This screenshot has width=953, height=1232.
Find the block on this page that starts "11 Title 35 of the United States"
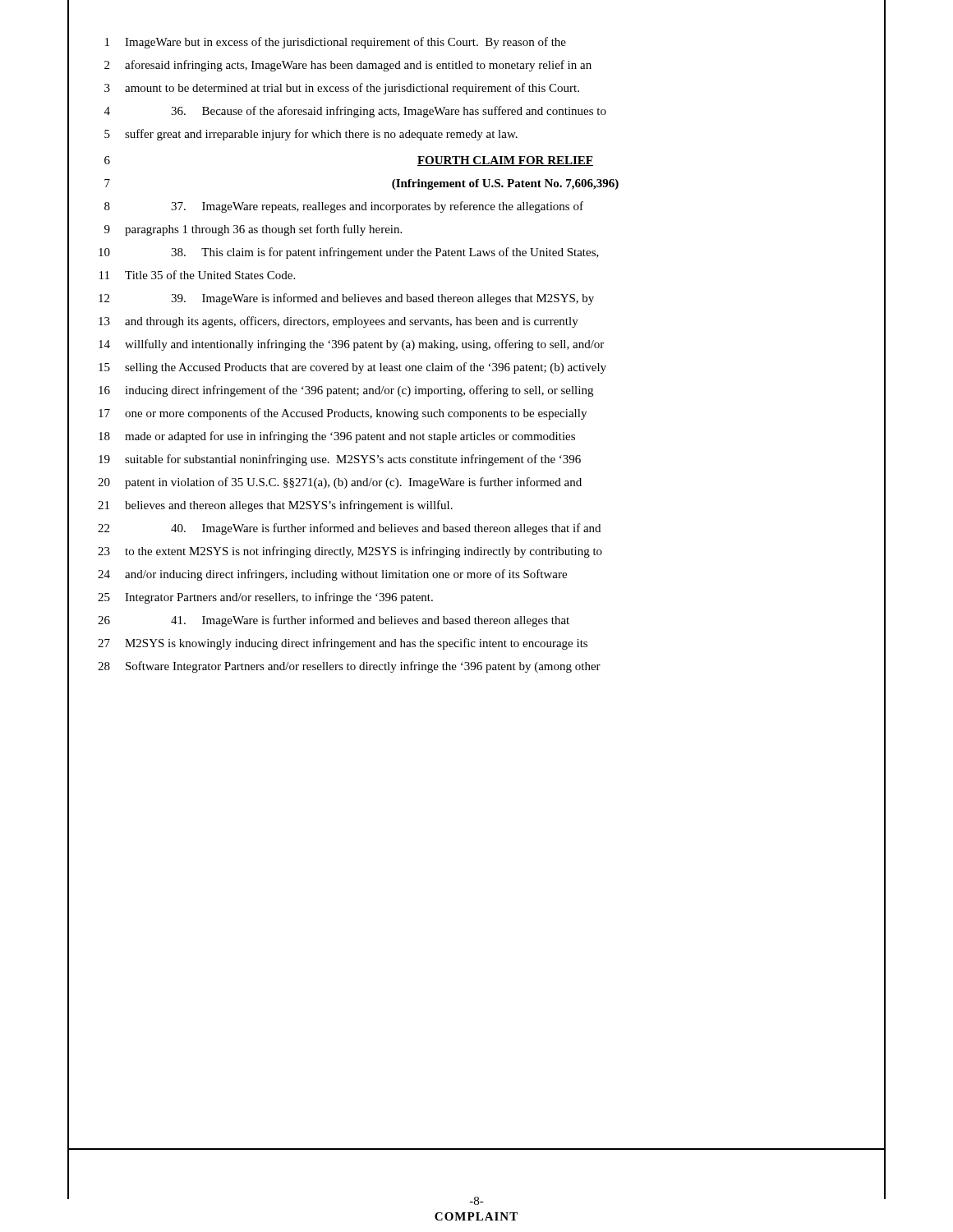(x=200, y=276)
